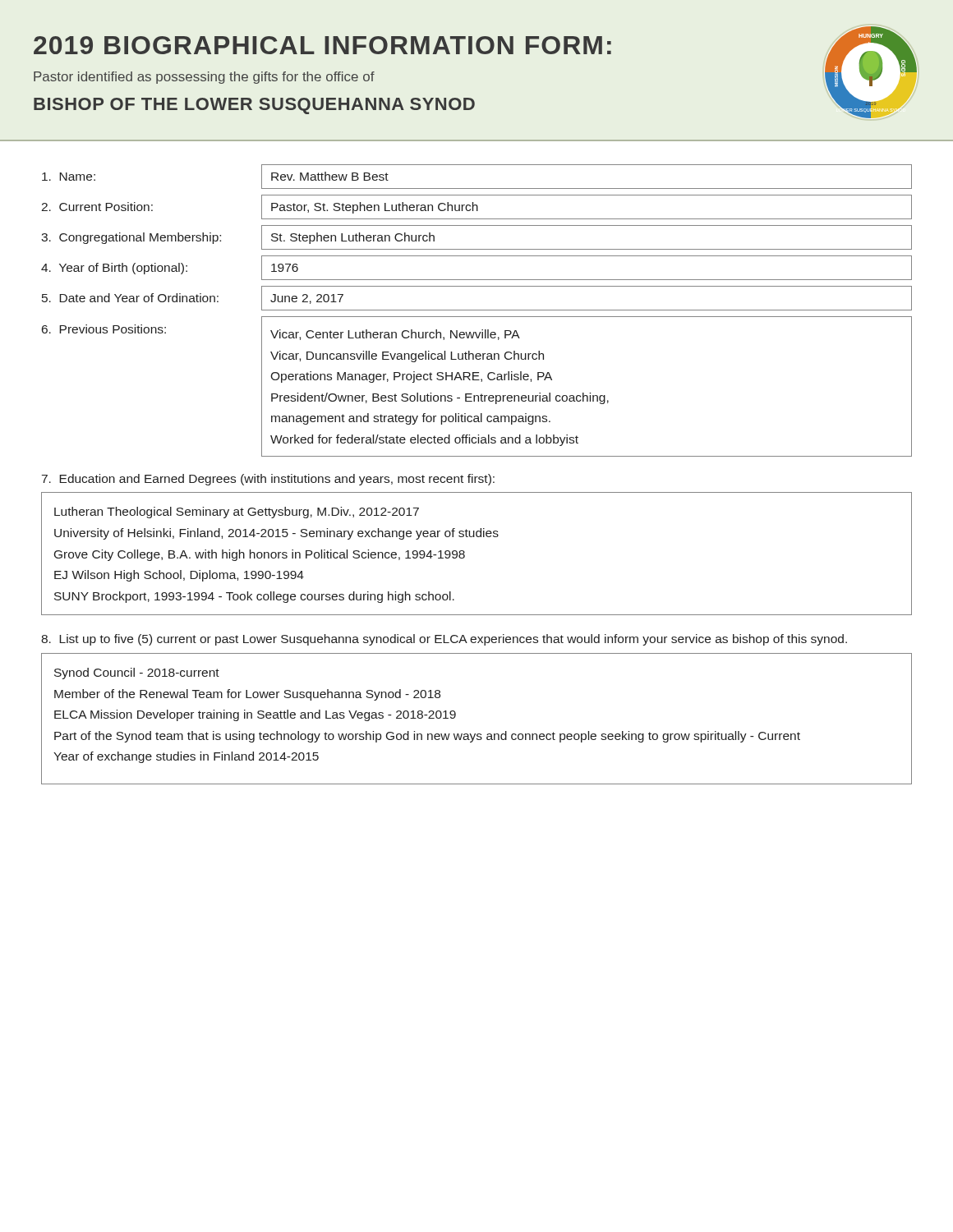
Task: Point to the text starting "Pastor identified as possessing the gifts for the"
Action: (x=204, y=76)
